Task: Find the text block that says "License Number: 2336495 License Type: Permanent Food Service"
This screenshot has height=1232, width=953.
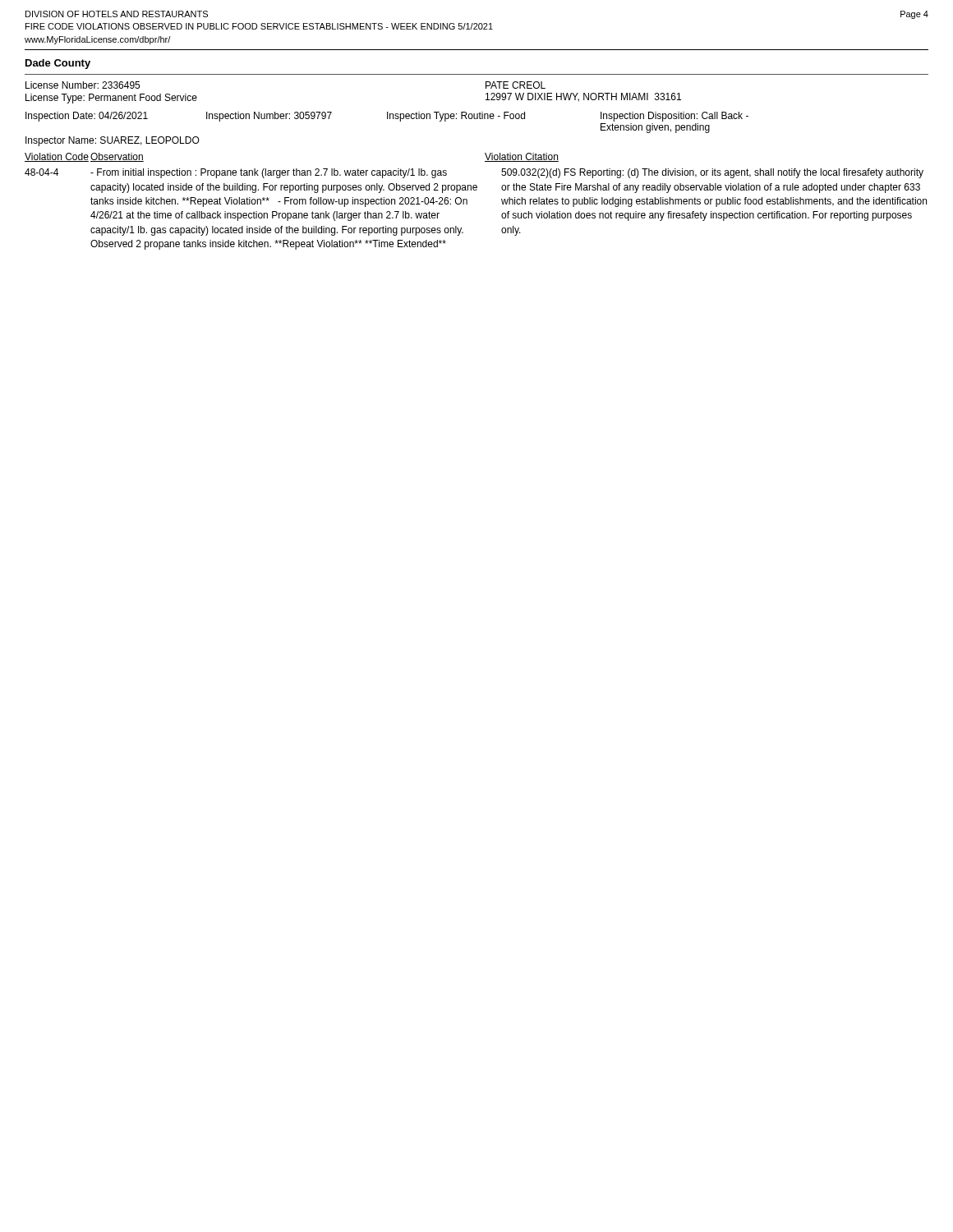Action: click(x=476, y=92)
